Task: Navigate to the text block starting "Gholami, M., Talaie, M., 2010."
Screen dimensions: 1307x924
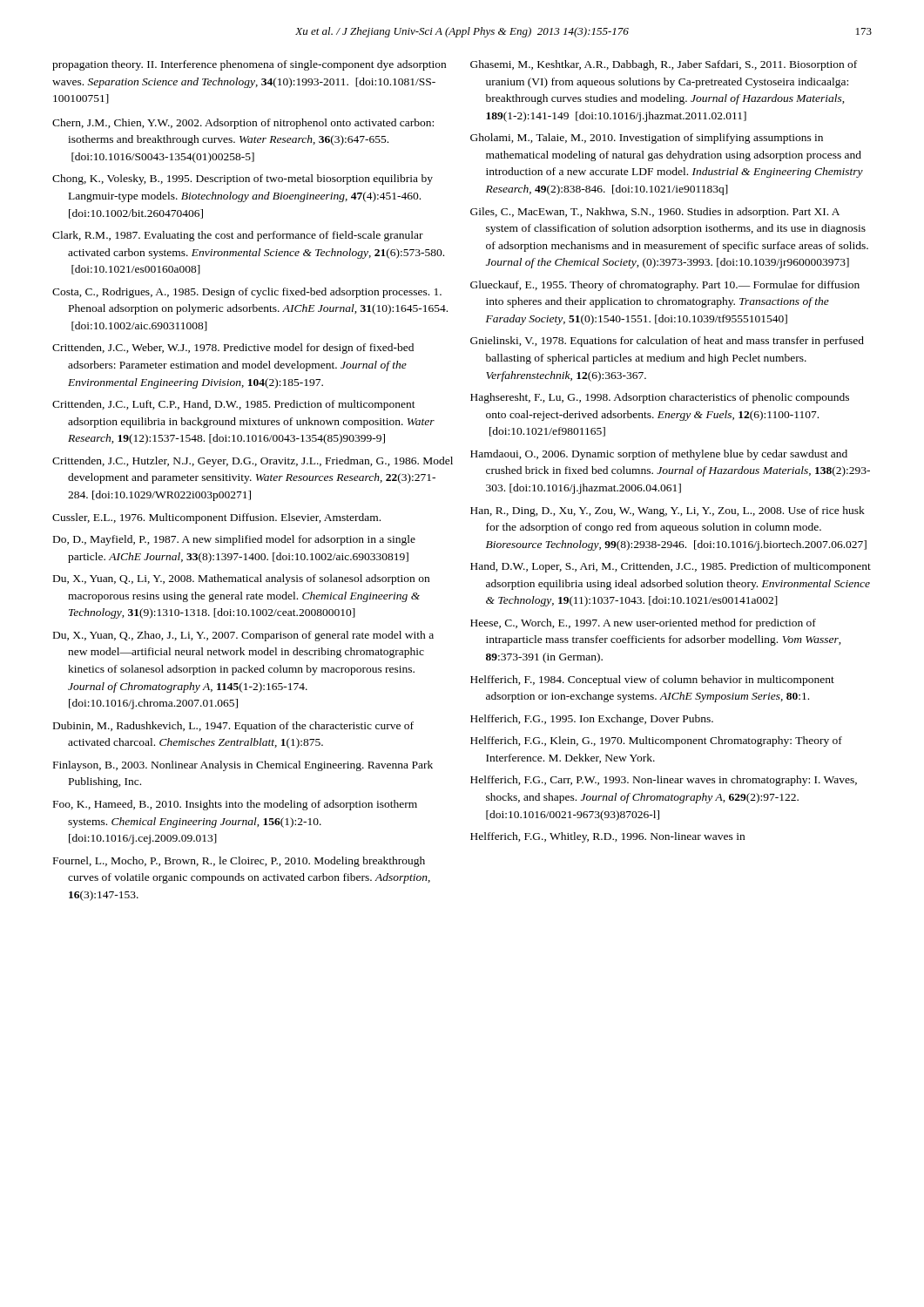Action: pyautogui.click(x=666, y=163)
